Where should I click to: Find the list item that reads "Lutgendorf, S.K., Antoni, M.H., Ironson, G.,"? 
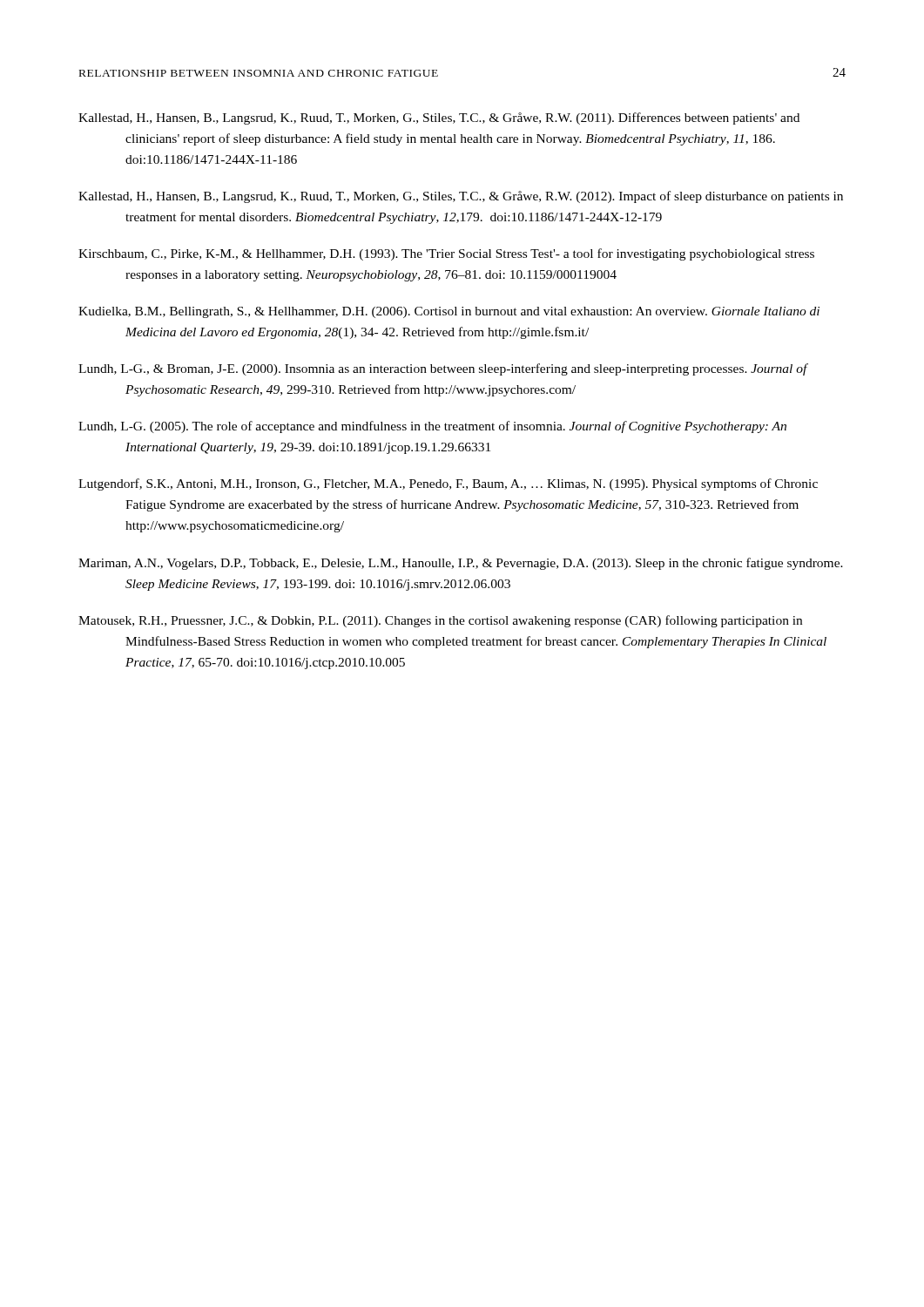448,505
